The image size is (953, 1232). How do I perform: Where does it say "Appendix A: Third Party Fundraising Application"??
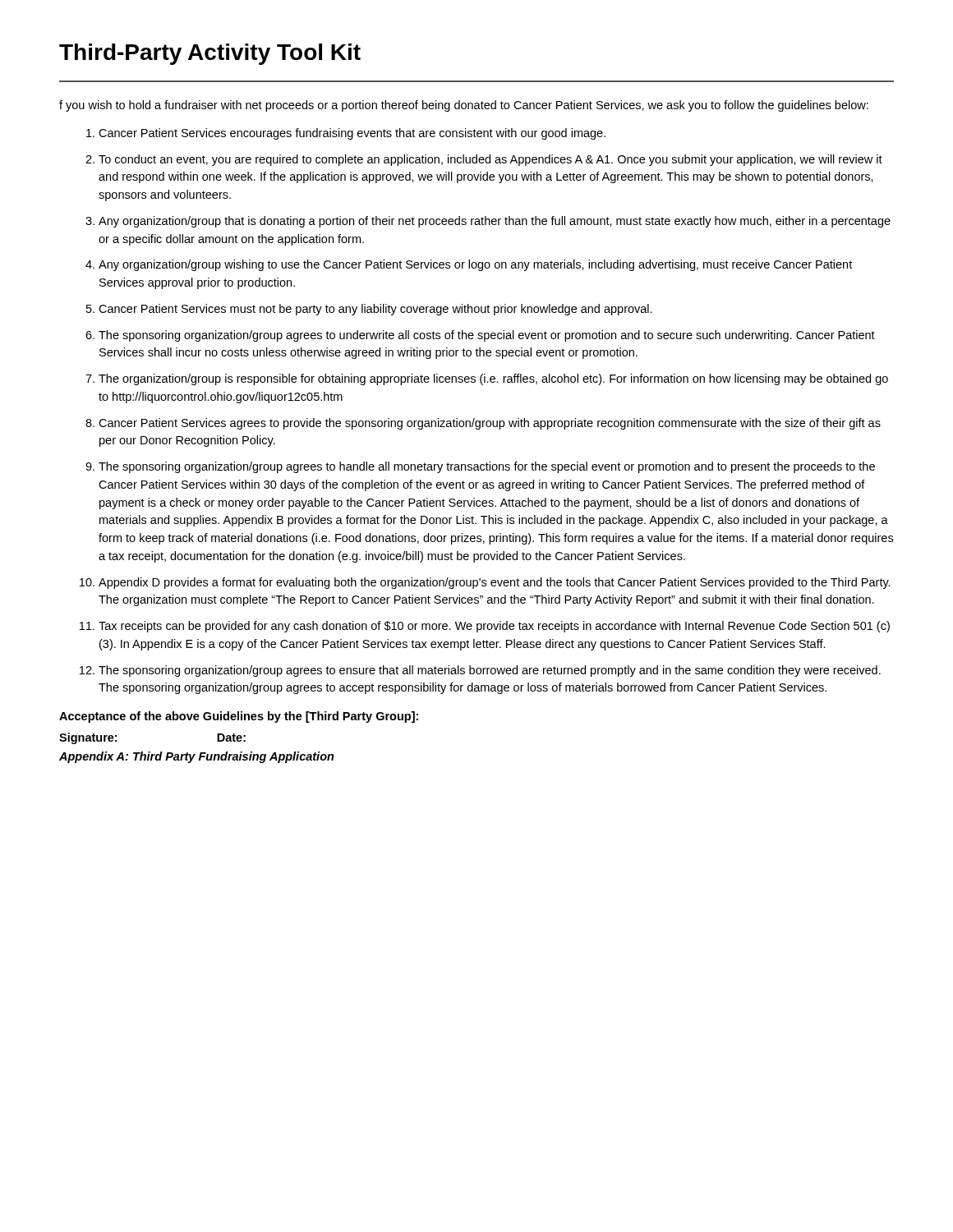point(197,757)
